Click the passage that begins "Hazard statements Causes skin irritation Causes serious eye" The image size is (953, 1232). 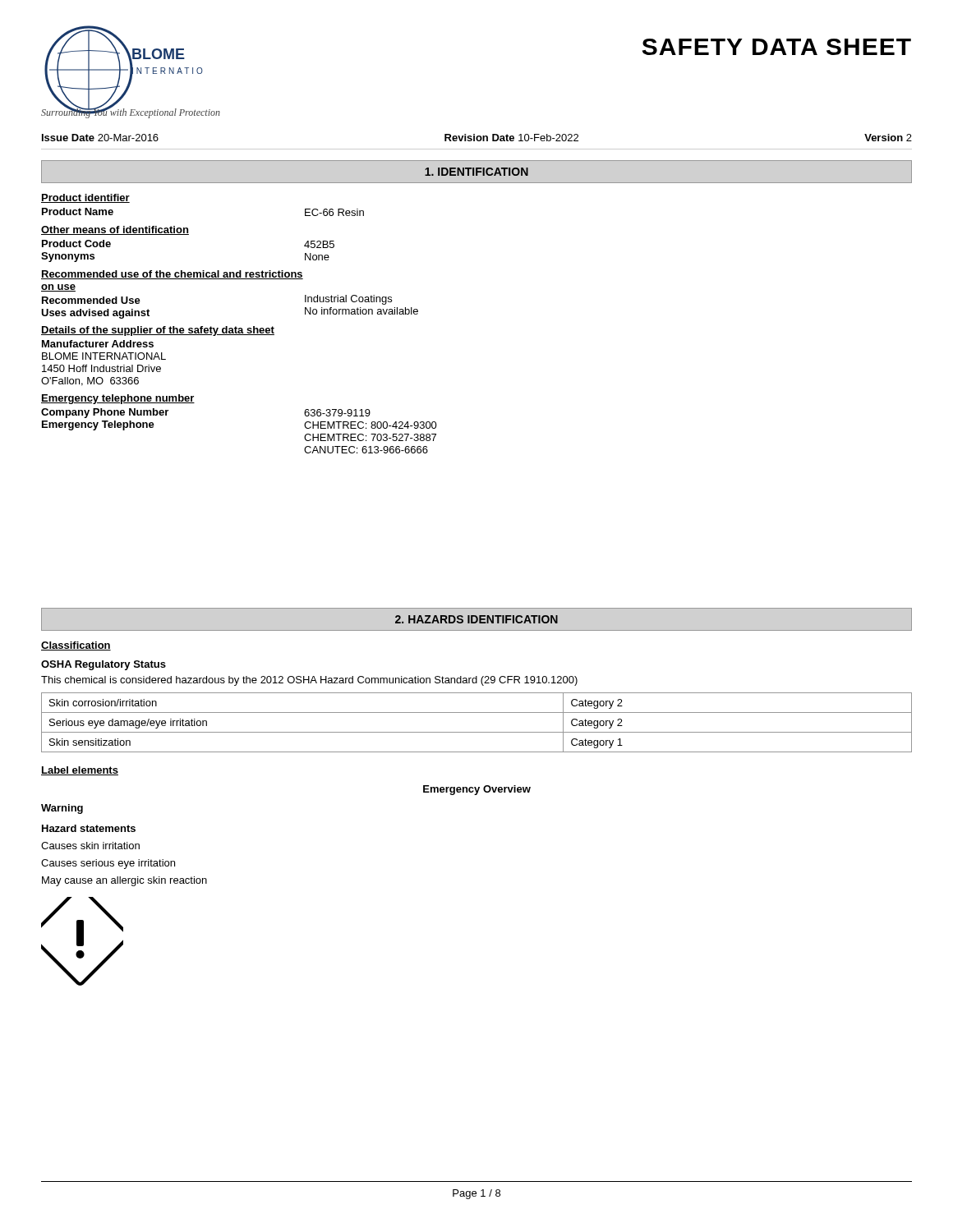[89, 828]
